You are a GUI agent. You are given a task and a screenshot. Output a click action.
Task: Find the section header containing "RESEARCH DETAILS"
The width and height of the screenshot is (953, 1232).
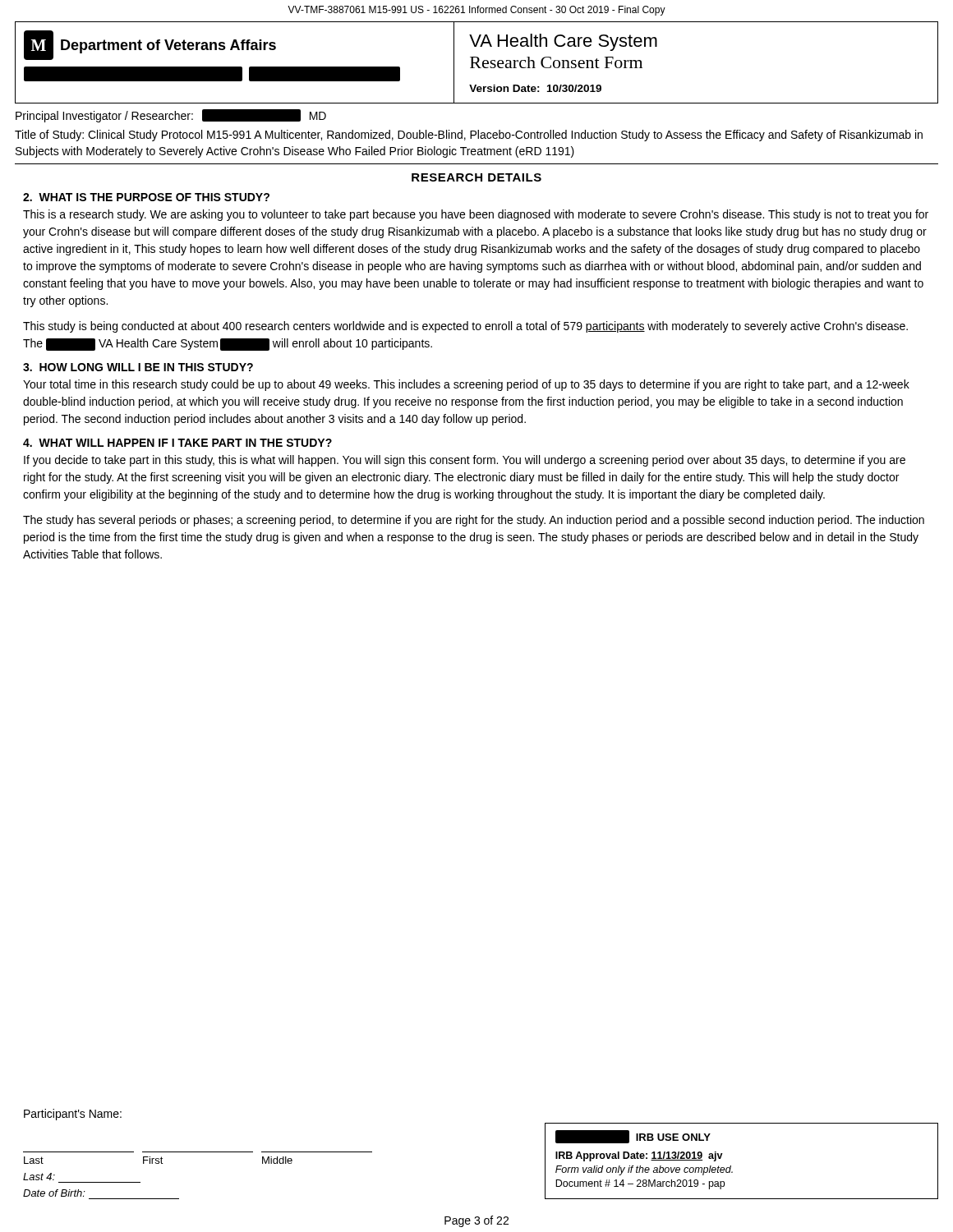point(476,177)
